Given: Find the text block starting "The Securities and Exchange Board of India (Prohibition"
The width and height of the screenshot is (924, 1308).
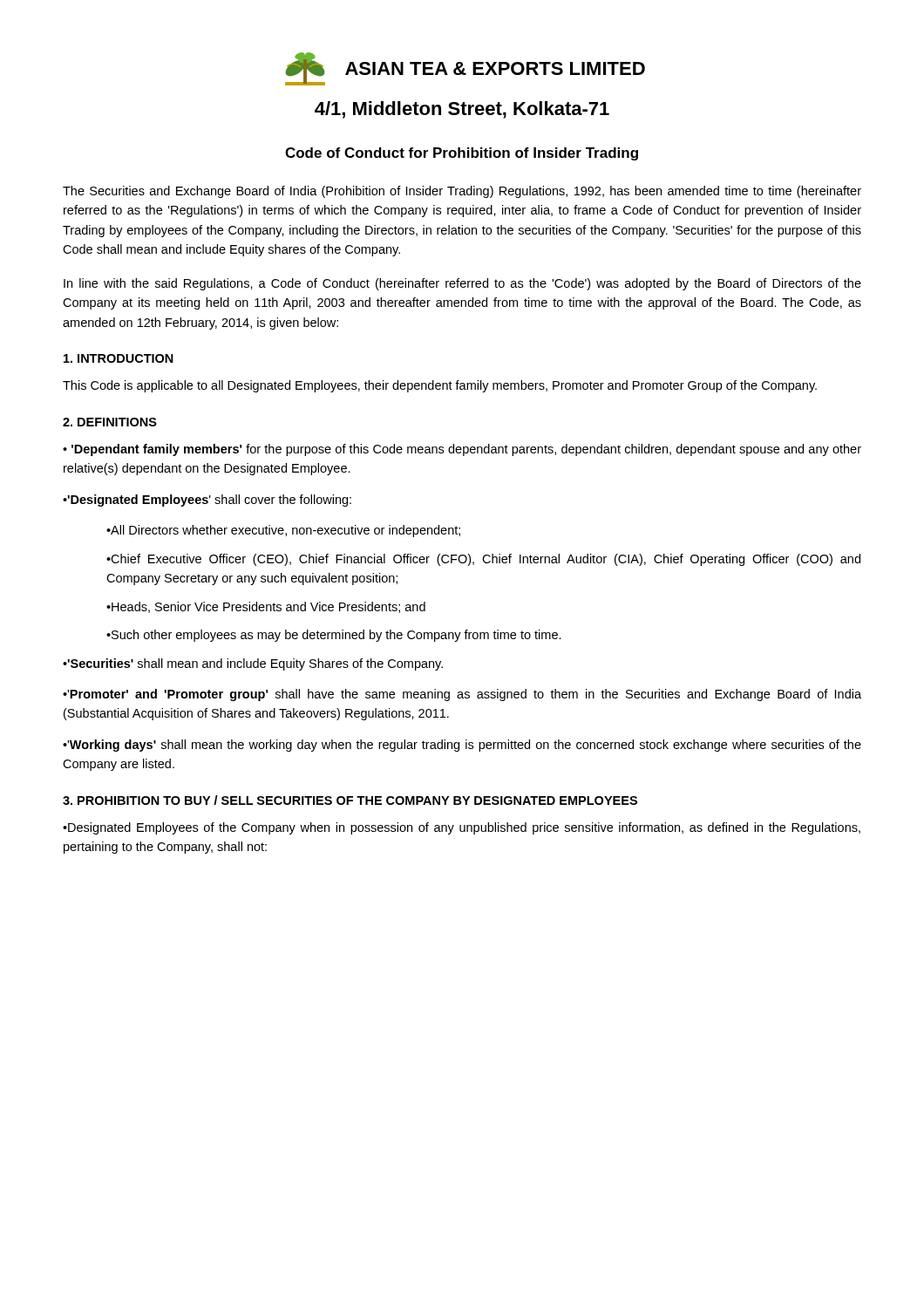Looking at the screenshot, I should (x=462, y=220).
